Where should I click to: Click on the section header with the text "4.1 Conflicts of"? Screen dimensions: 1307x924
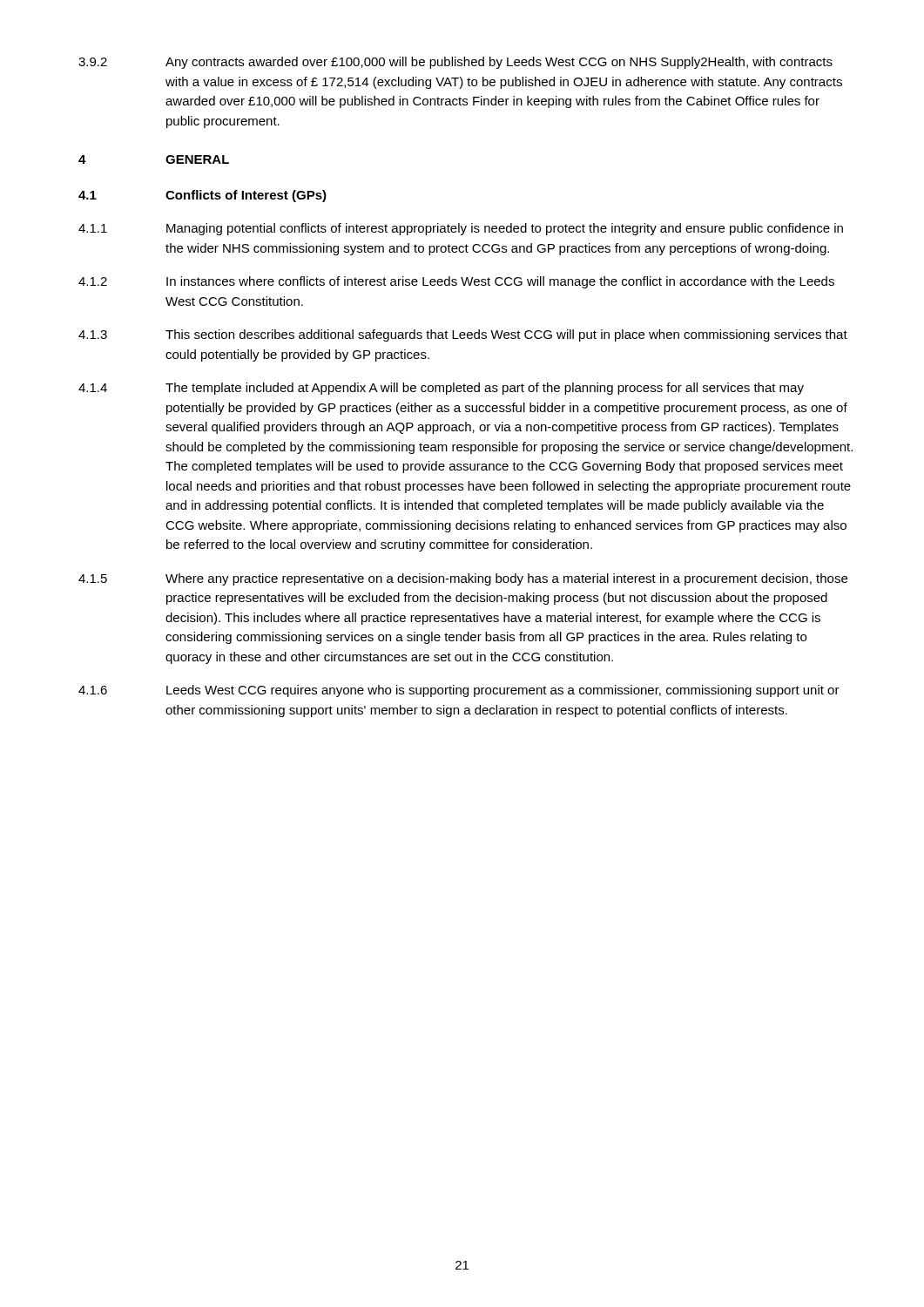click(x=202, y=196)
